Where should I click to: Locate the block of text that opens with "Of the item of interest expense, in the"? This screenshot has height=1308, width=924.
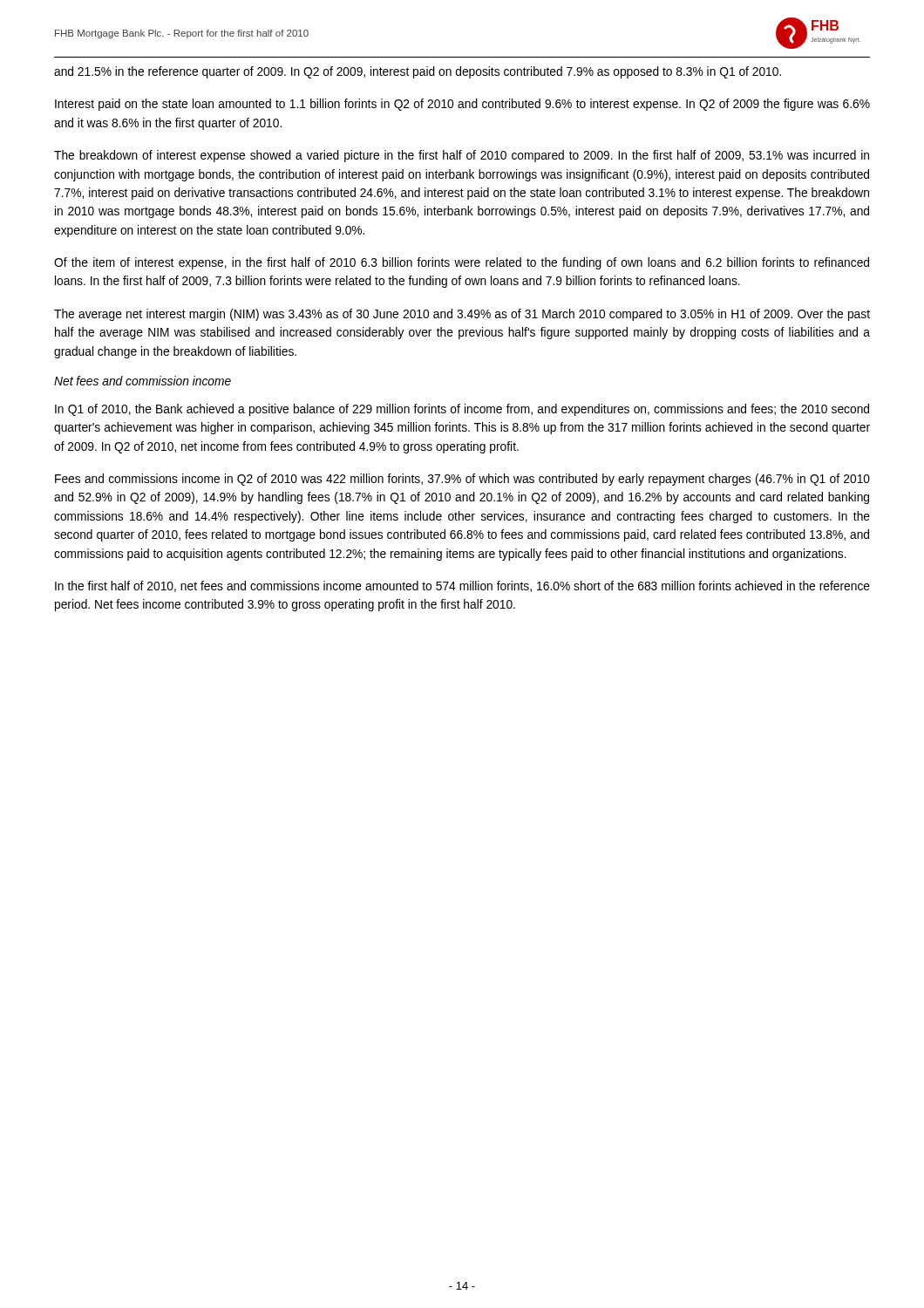[x=462, y=272]
